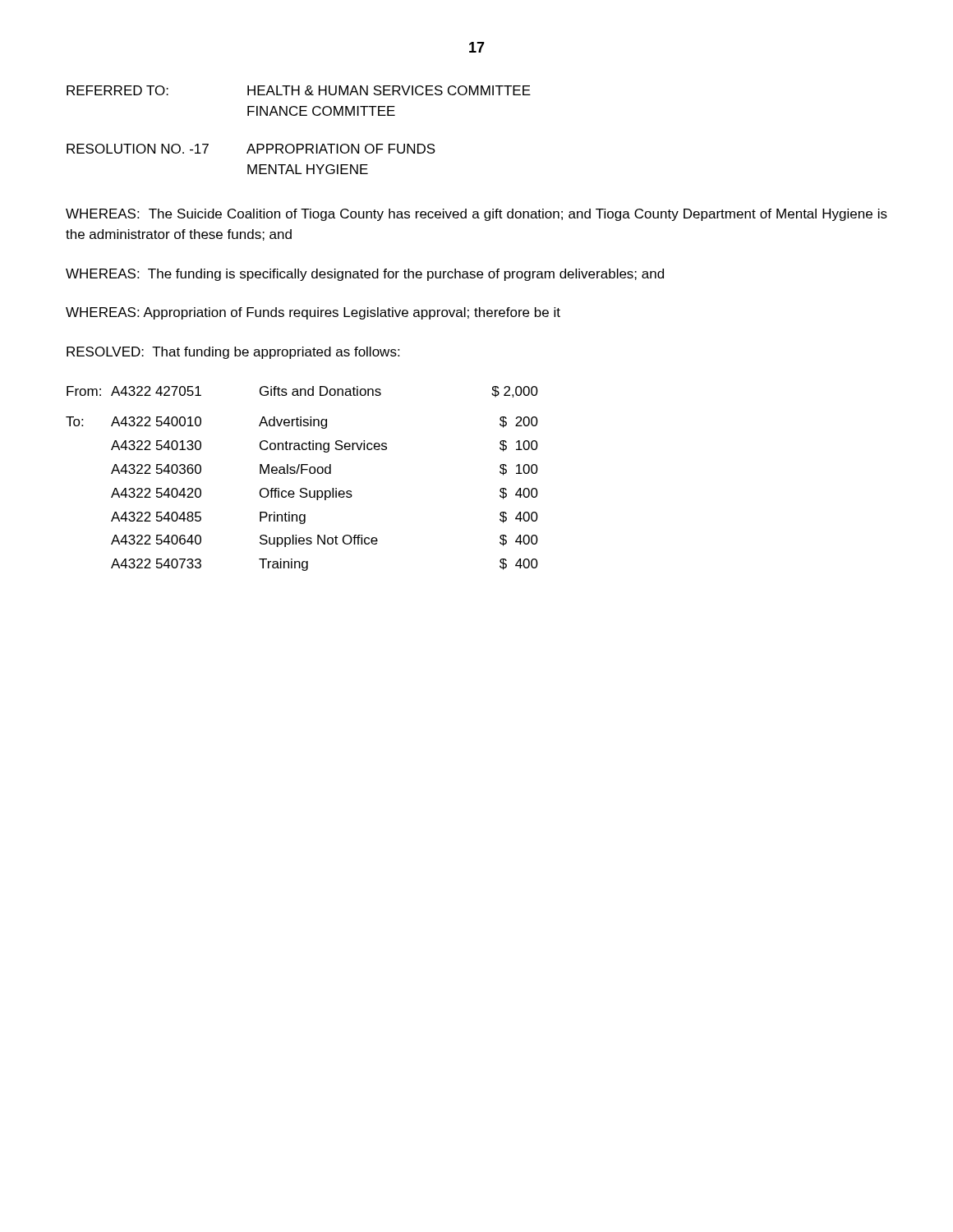Point to the block beginning "RESOLVED: That funding be appropriated"
This screenshot has width=953, height=1232.
point(233,352)
